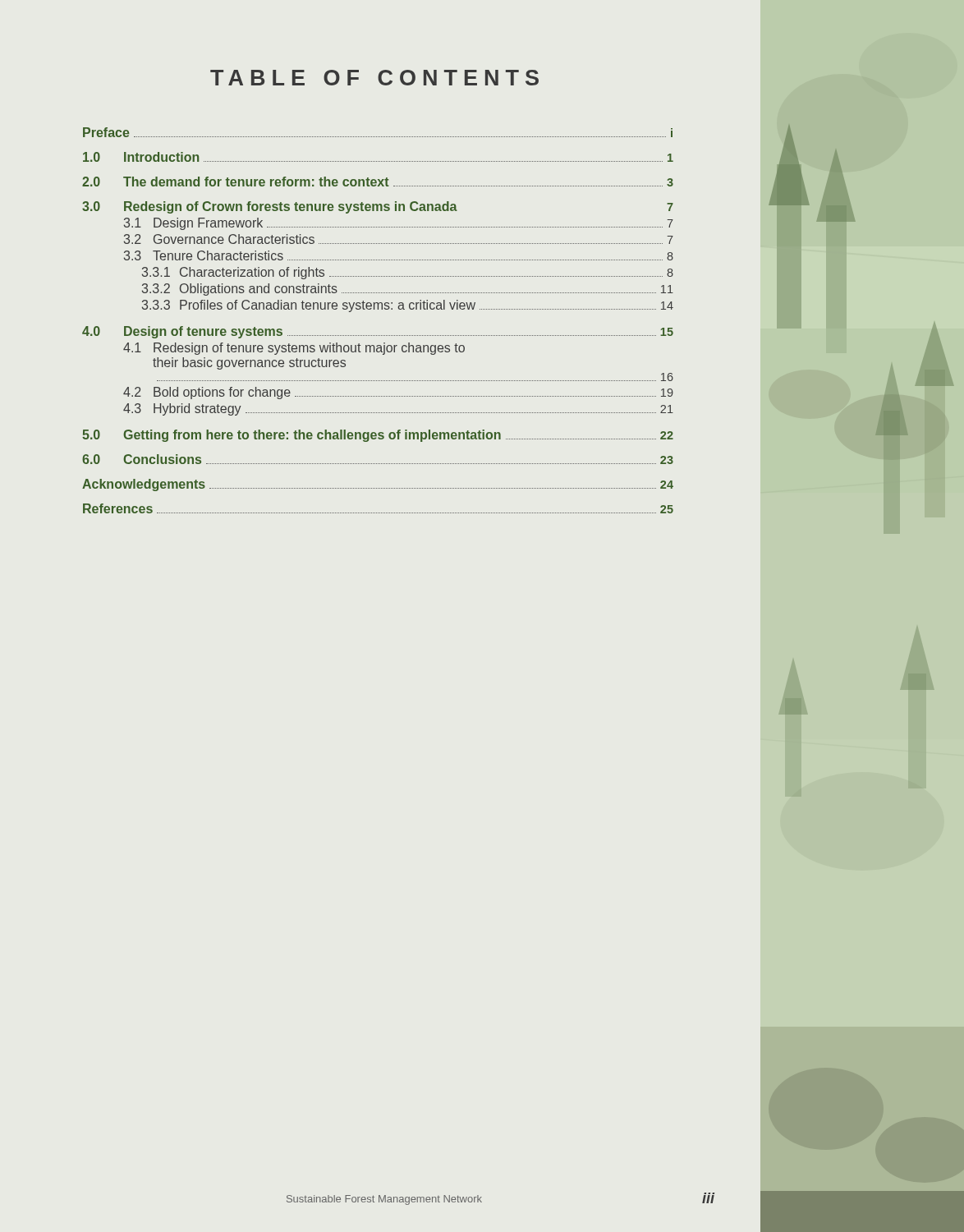
Task: Select the list item with the text "Acknowledgements 24"
Action: [x=378, y=485]
